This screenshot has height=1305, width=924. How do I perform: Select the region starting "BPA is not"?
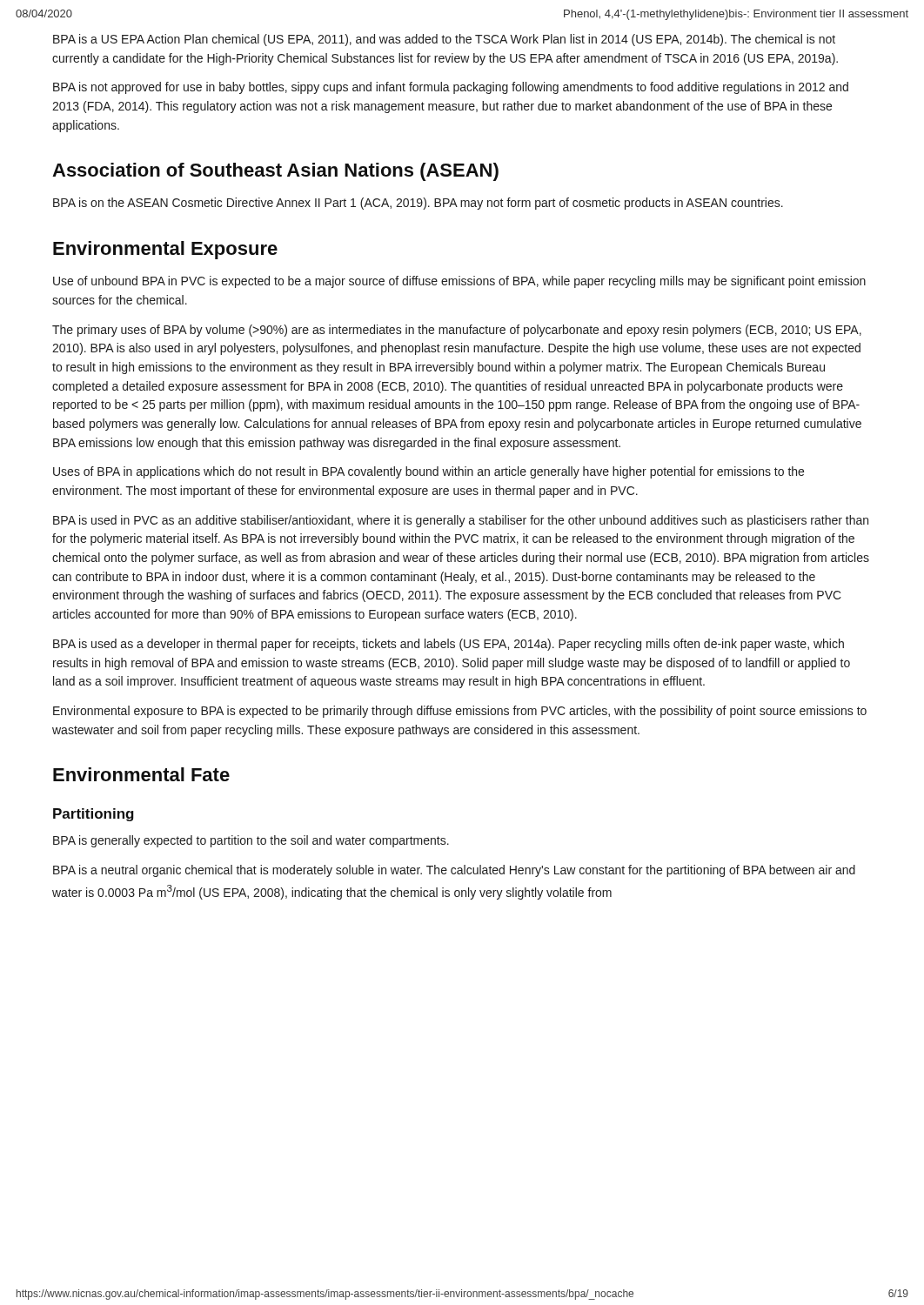462,107
